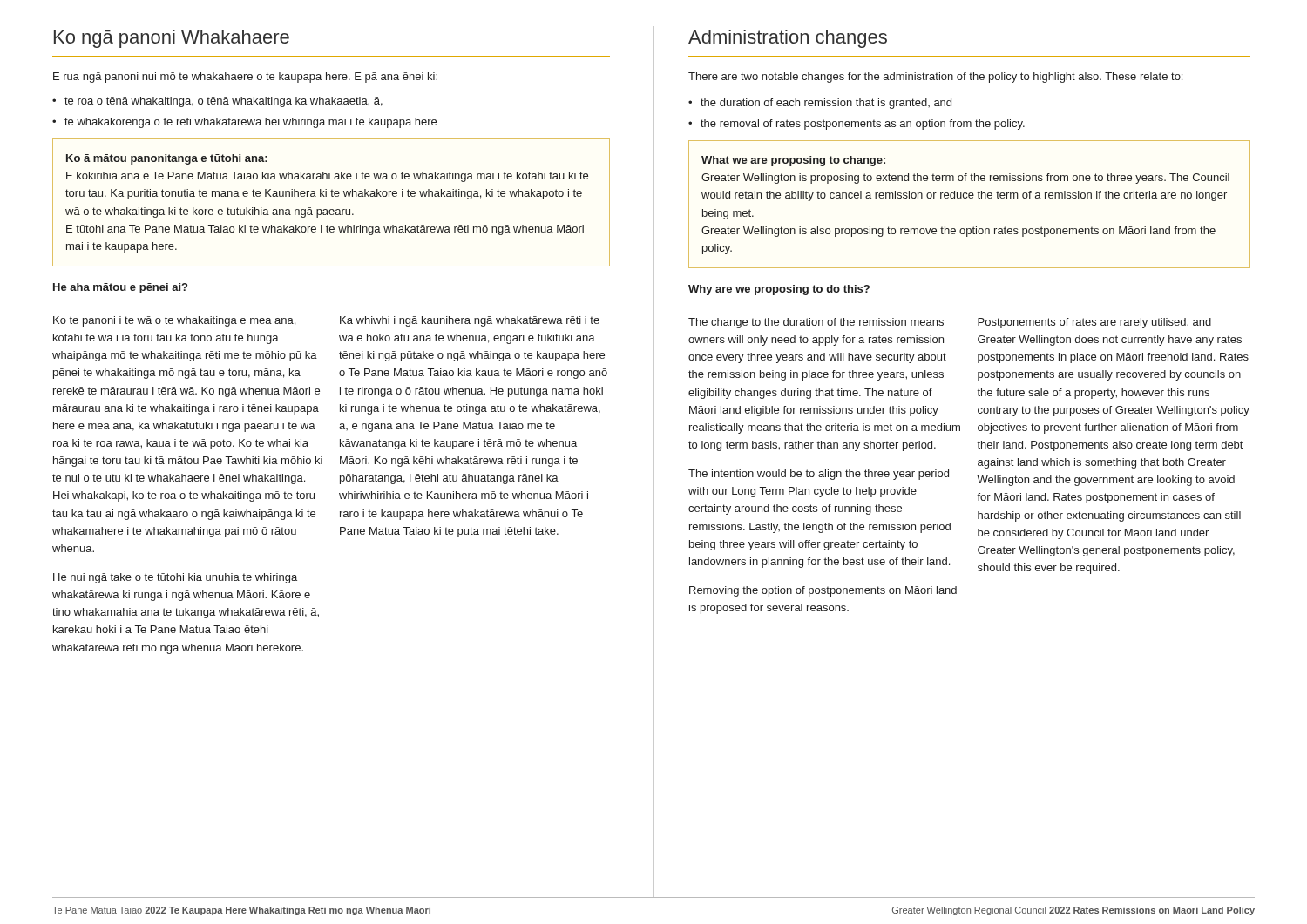Locate the block starting "Ko te panoni i"
The height and width of the screenshot is (924, 1307).
tap(188, 435)
